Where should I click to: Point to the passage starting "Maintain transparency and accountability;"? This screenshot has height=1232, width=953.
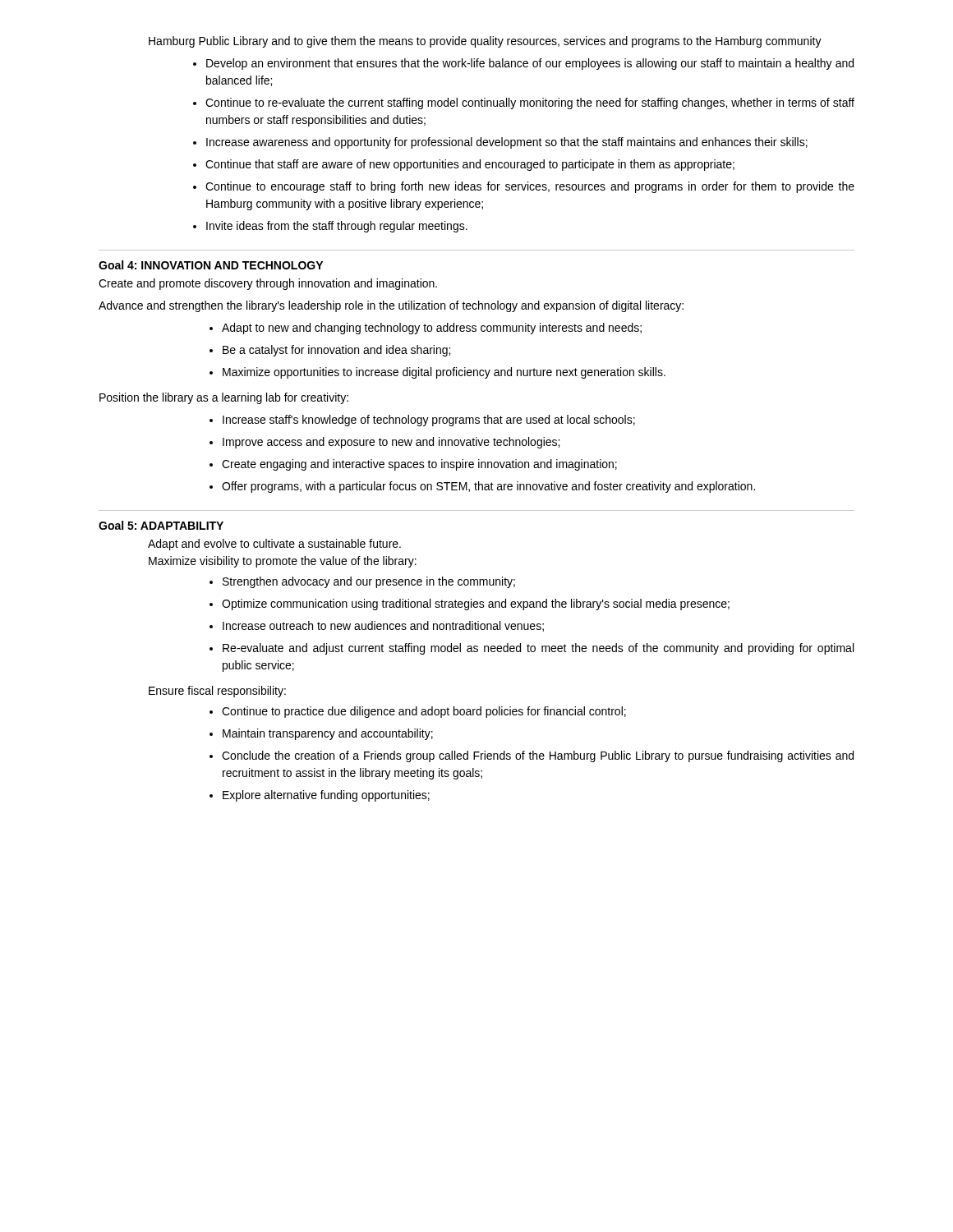tap(328, 733)
